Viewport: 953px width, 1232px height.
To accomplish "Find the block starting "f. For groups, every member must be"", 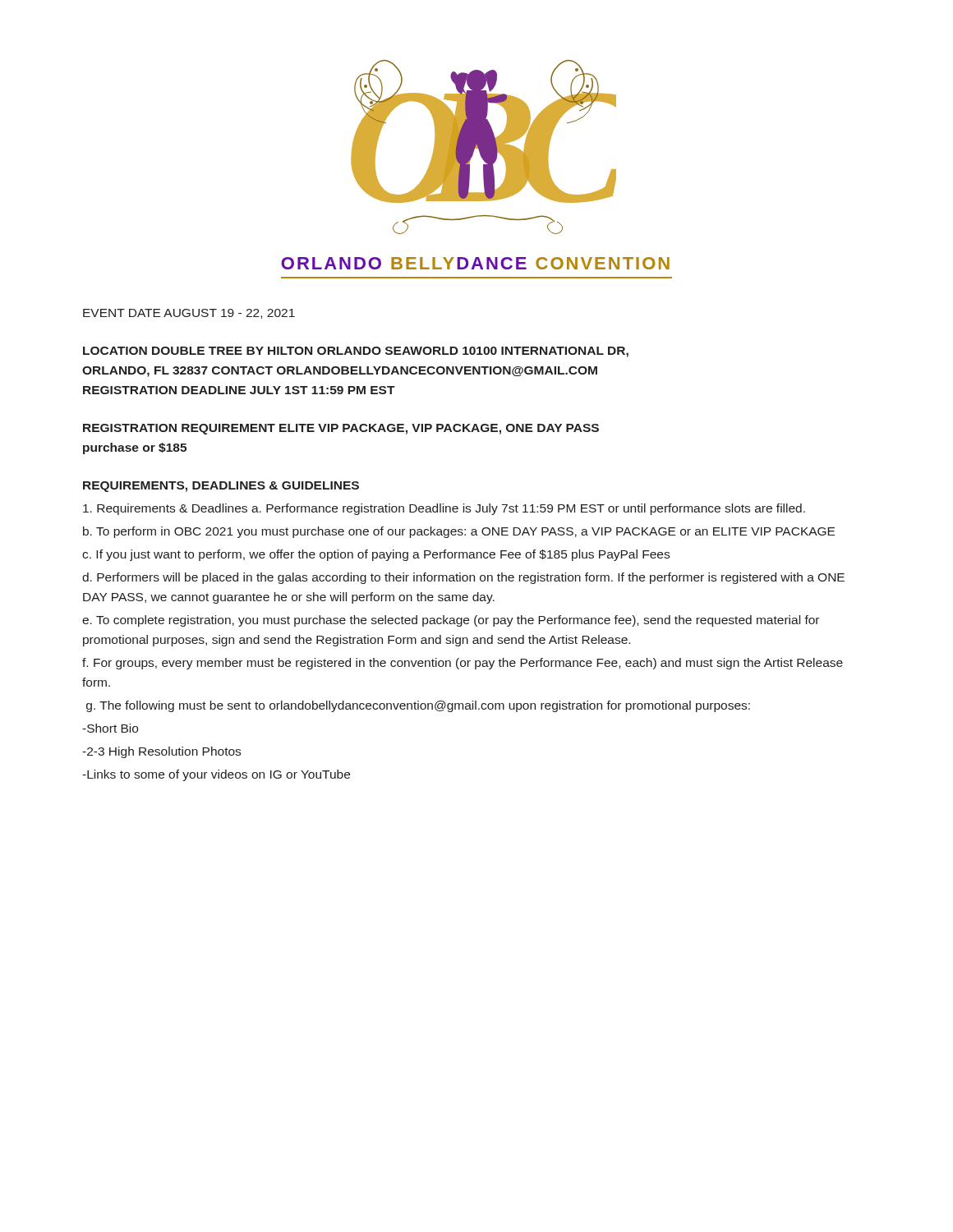I will point(476,673).
